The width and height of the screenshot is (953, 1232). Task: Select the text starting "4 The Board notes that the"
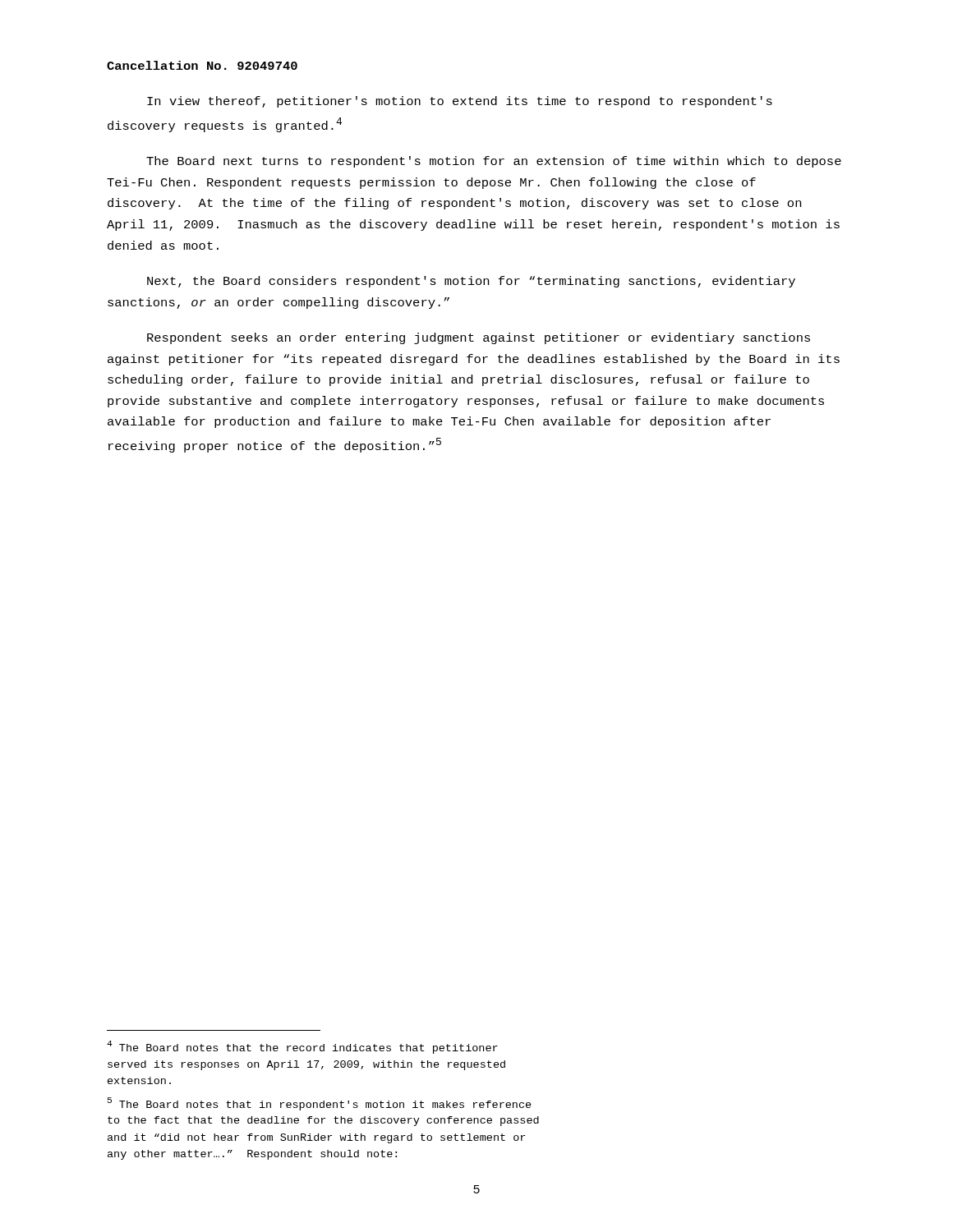[x=306, y=1063]
